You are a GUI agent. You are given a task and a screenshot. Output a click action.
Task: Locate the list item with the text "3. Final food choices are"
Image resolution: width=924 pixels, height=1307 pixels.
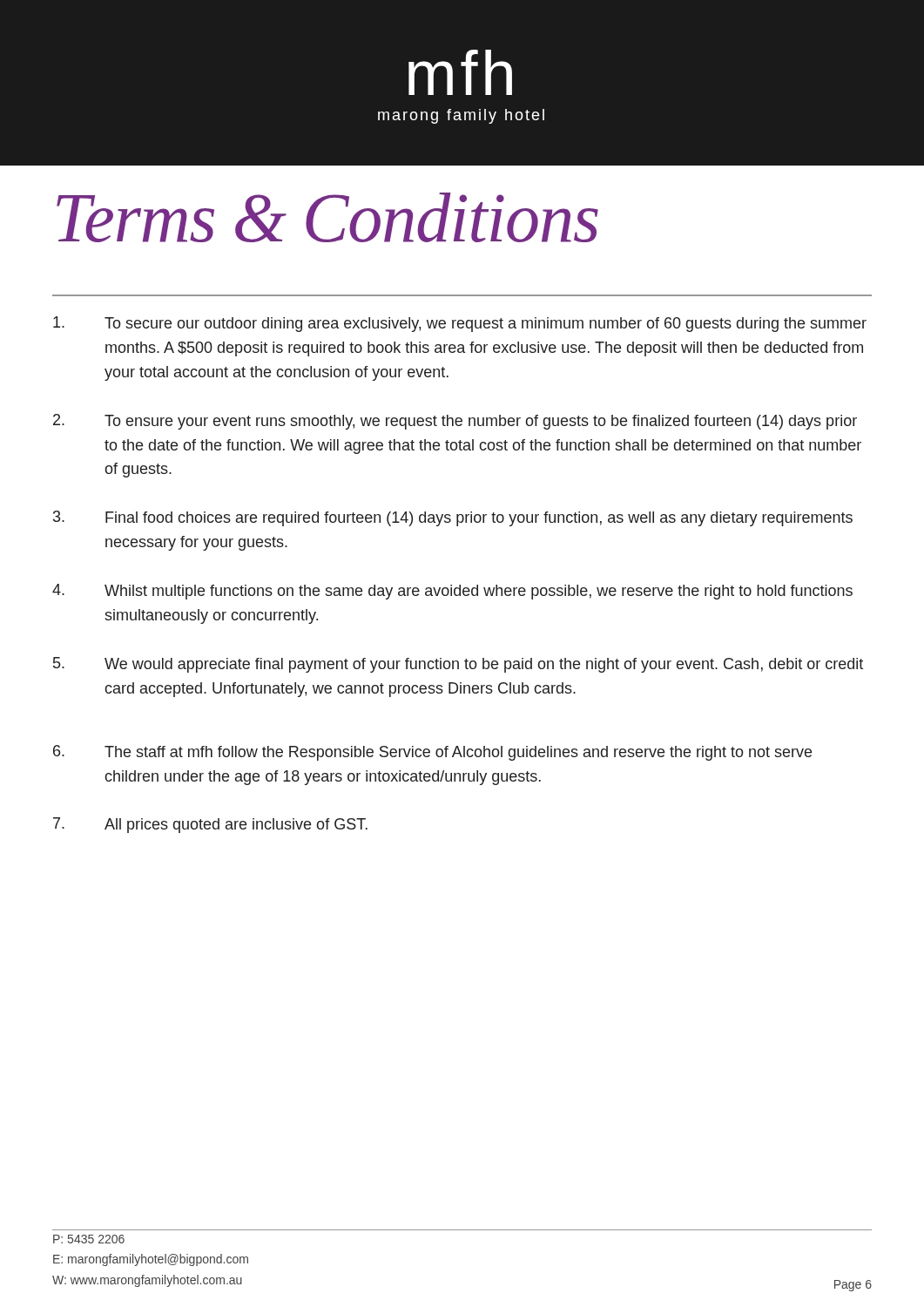[462, 531]
